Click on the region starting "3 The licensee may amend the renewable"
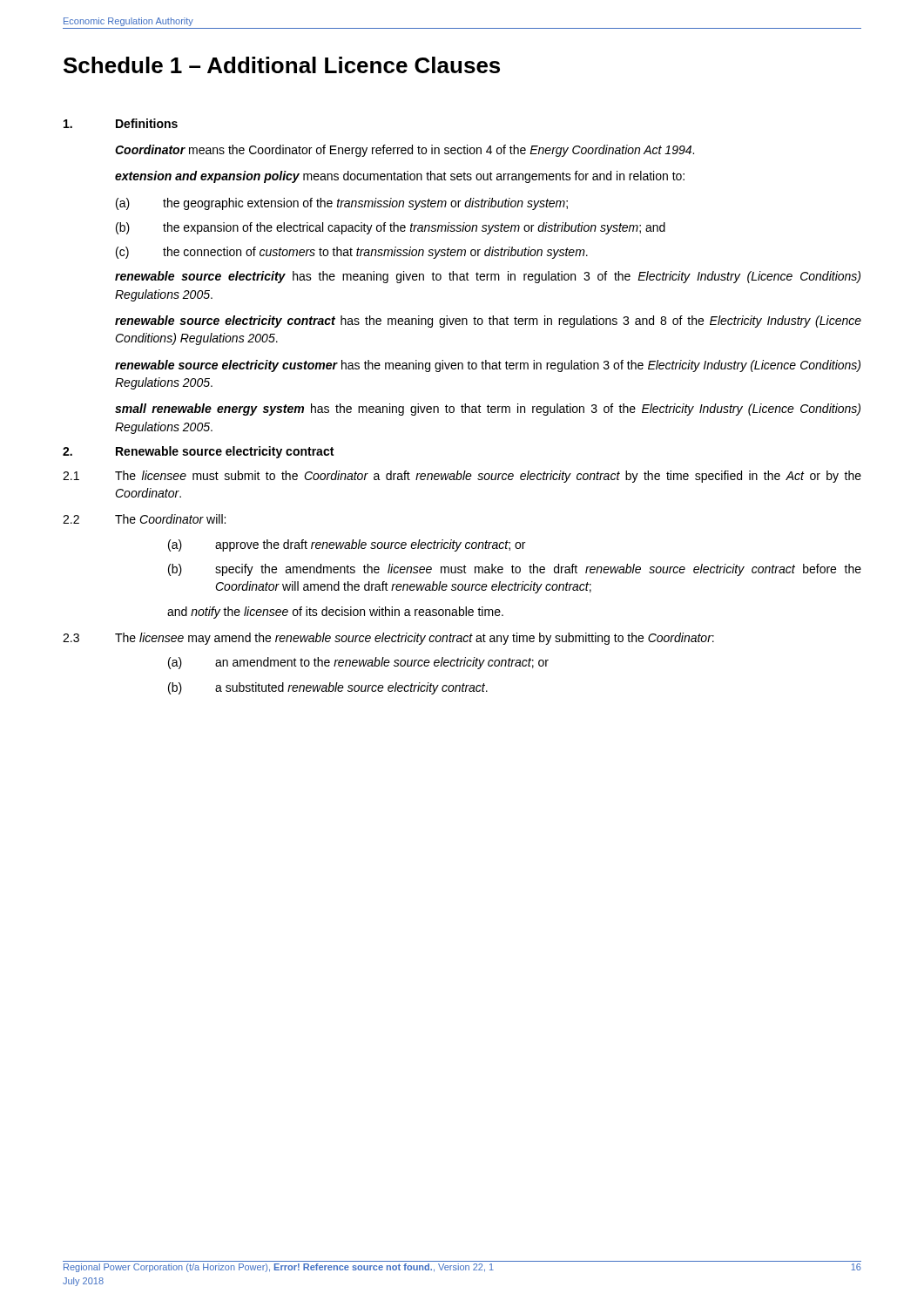The image size is (924, 1307). tap(462, 638)
